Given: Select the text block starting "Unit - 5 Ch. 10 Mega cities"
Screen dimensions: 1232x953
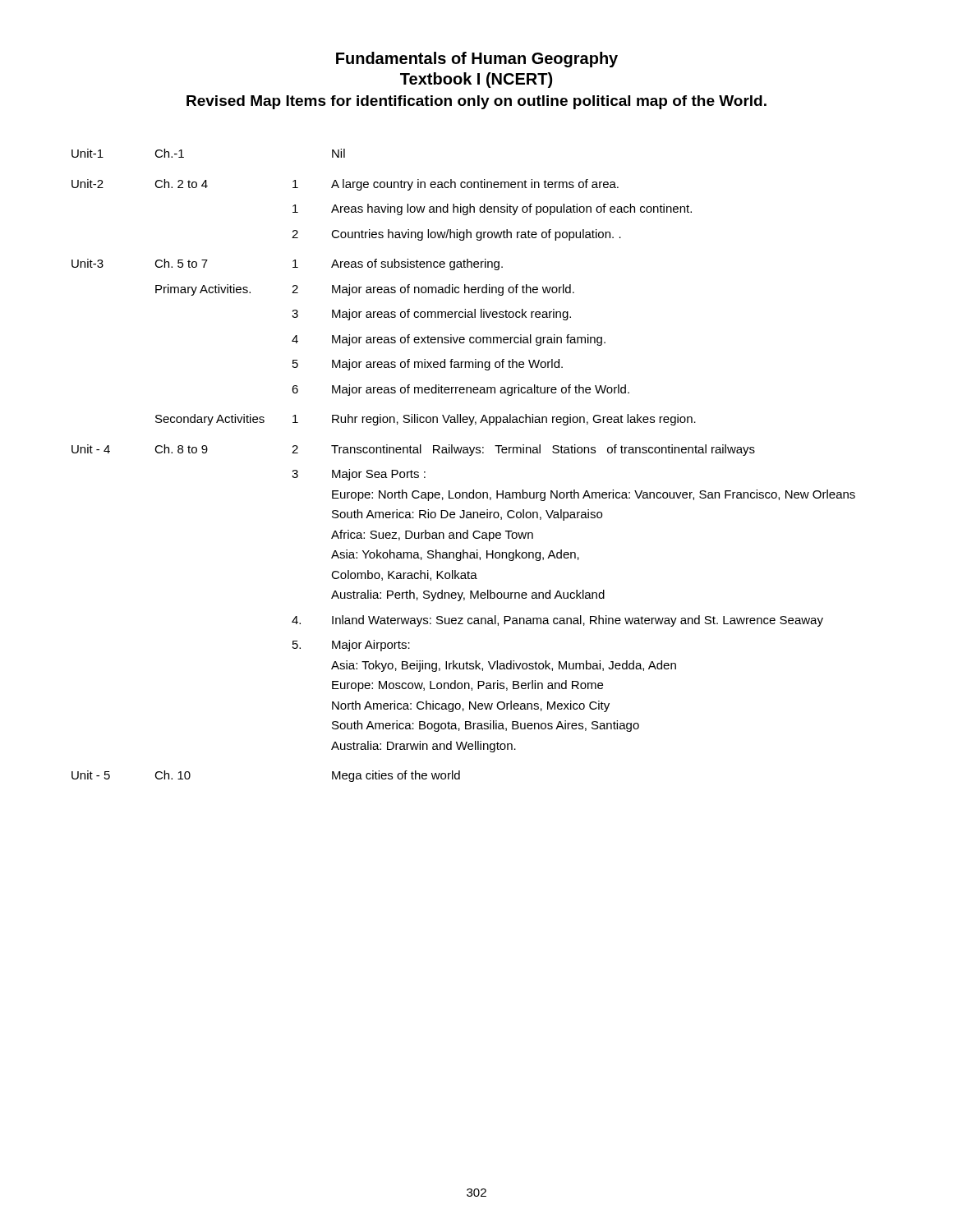Looking at the screenshot, I should coord(90,776).
